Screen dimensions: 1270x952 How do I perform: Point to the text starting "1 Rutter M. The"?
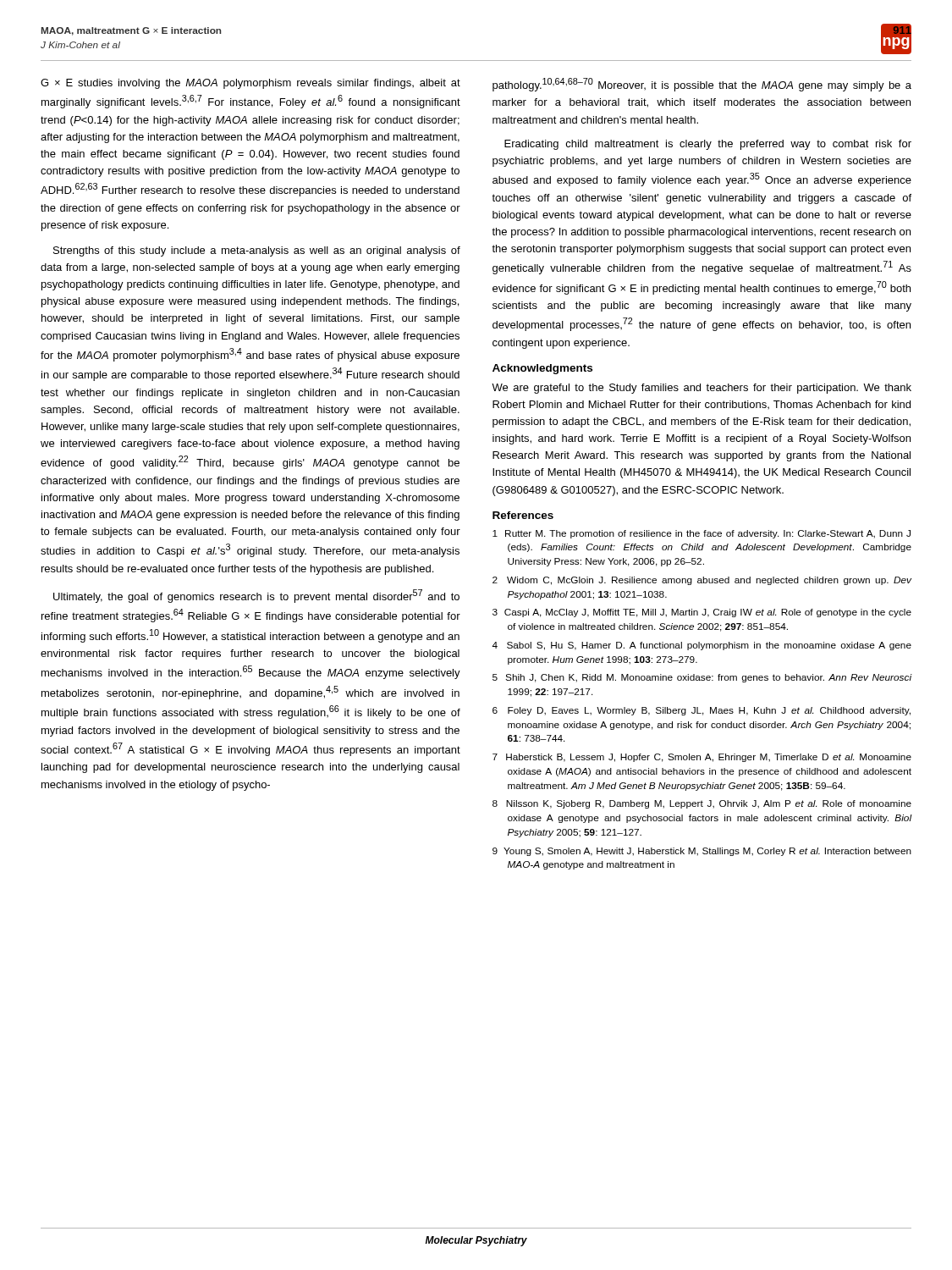coord(702,547)
